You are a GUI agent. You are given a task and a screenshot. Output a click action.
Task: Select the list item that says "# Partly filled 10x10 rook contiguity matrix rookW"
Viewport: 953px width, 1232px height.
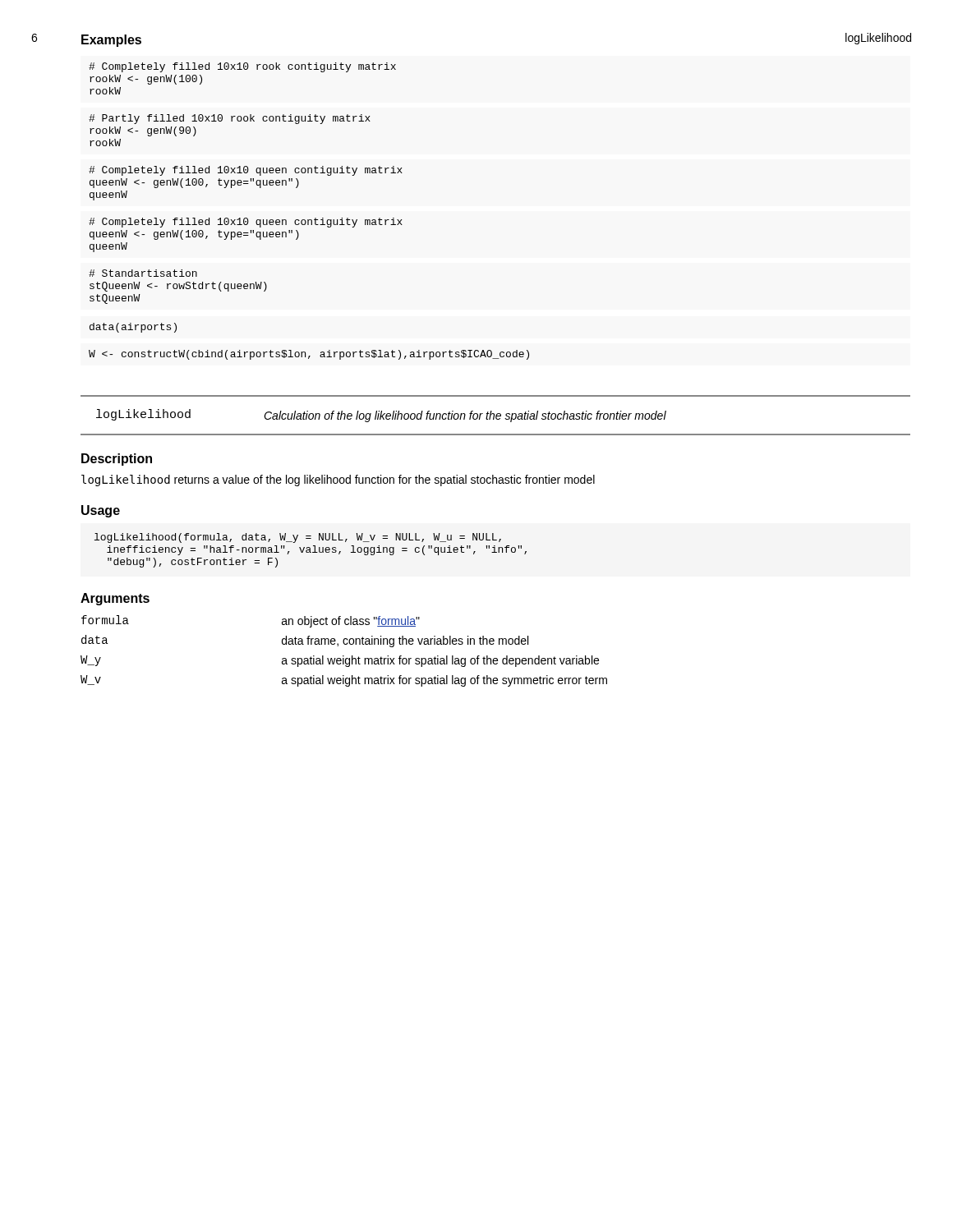[230, 119]
